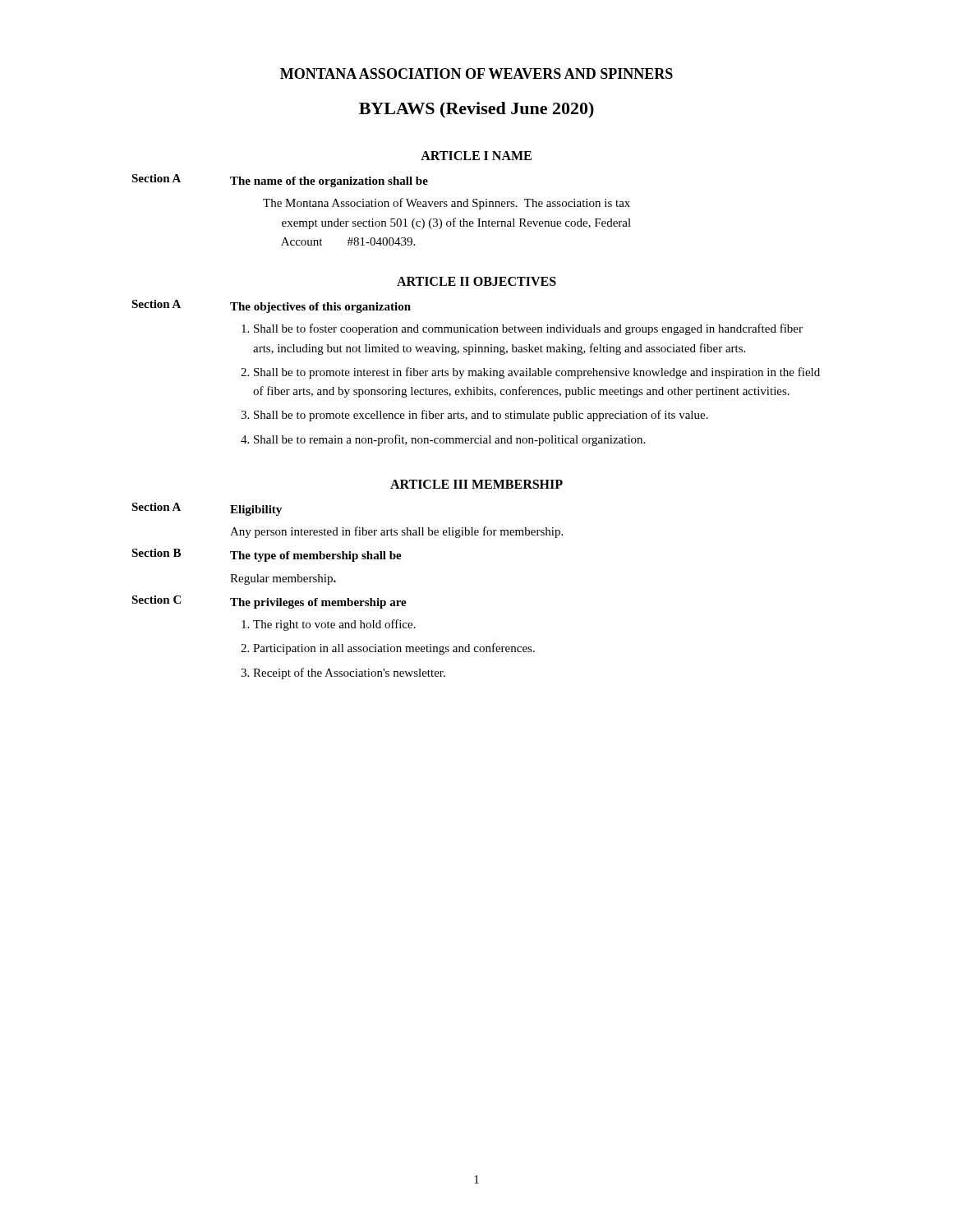Click on the list item that says "Shall be to foster cooperation"
This screenshot has width=953, height=1232.
pyautogui.click(x=528, y=338)
